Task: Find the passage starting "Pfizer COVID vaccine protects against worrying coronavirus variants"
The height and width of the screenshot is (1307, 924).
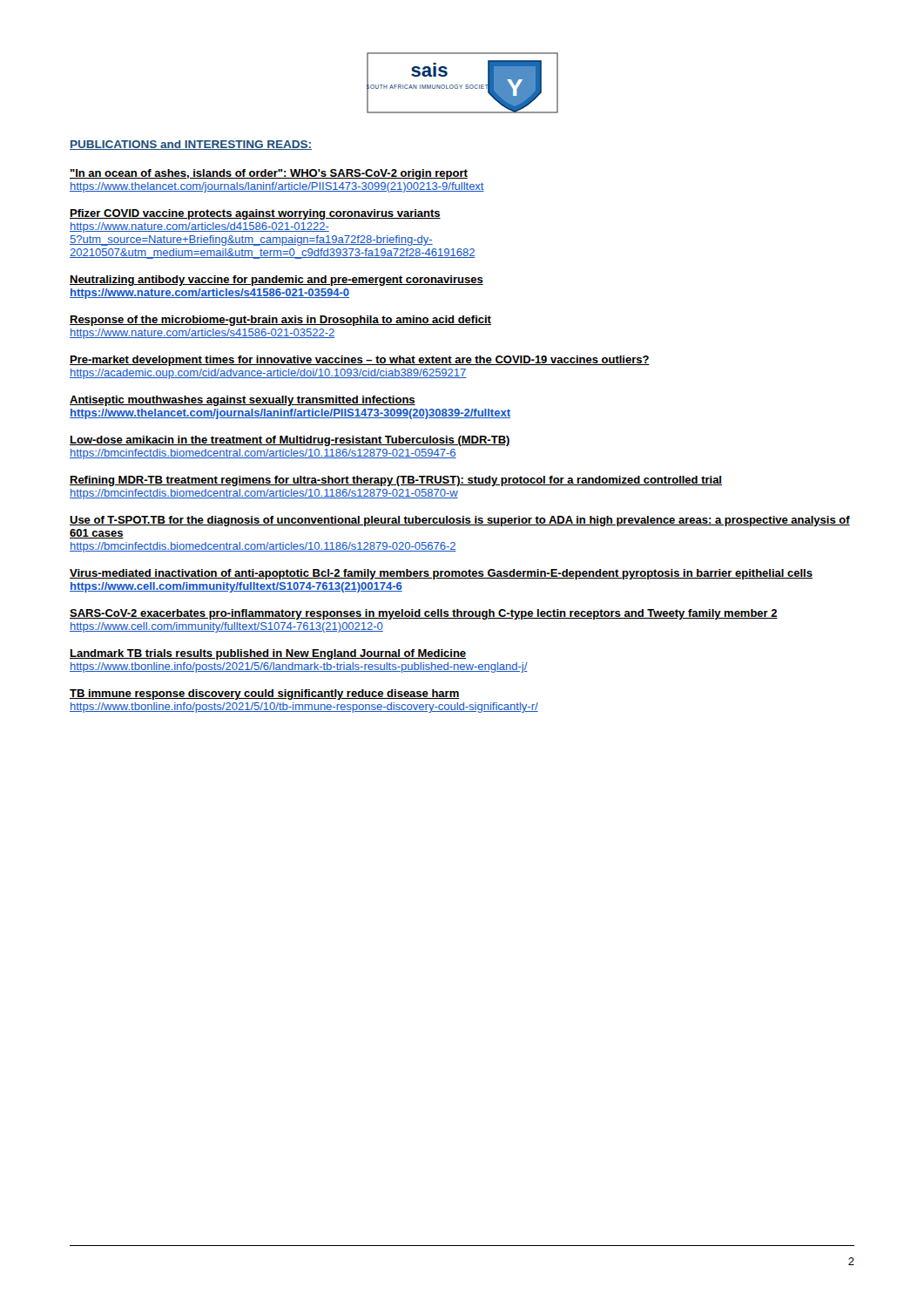Action: (272, 233)
